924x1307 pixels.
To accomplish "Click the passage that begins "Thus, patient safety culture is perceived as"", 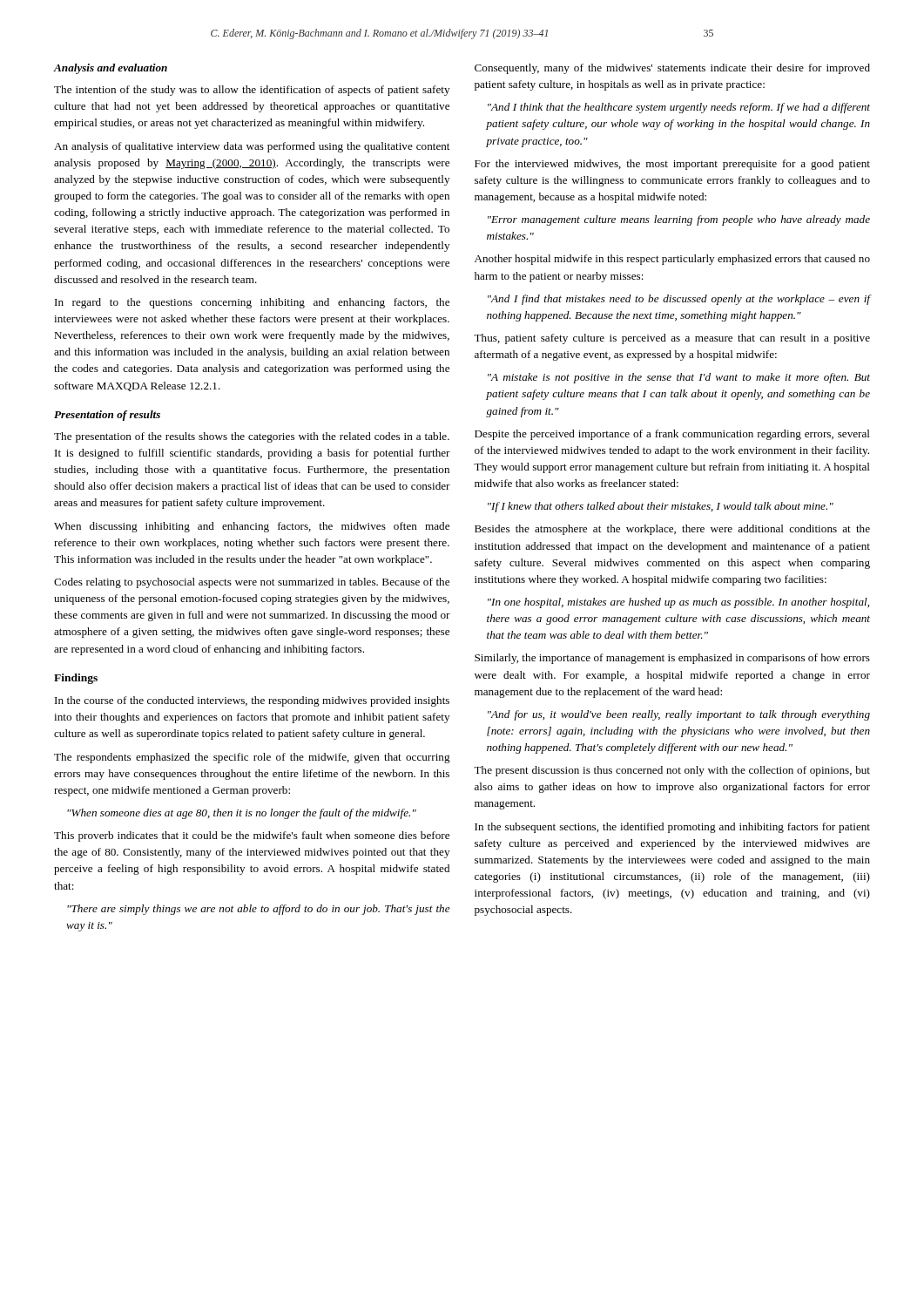I will pos(672,346).
